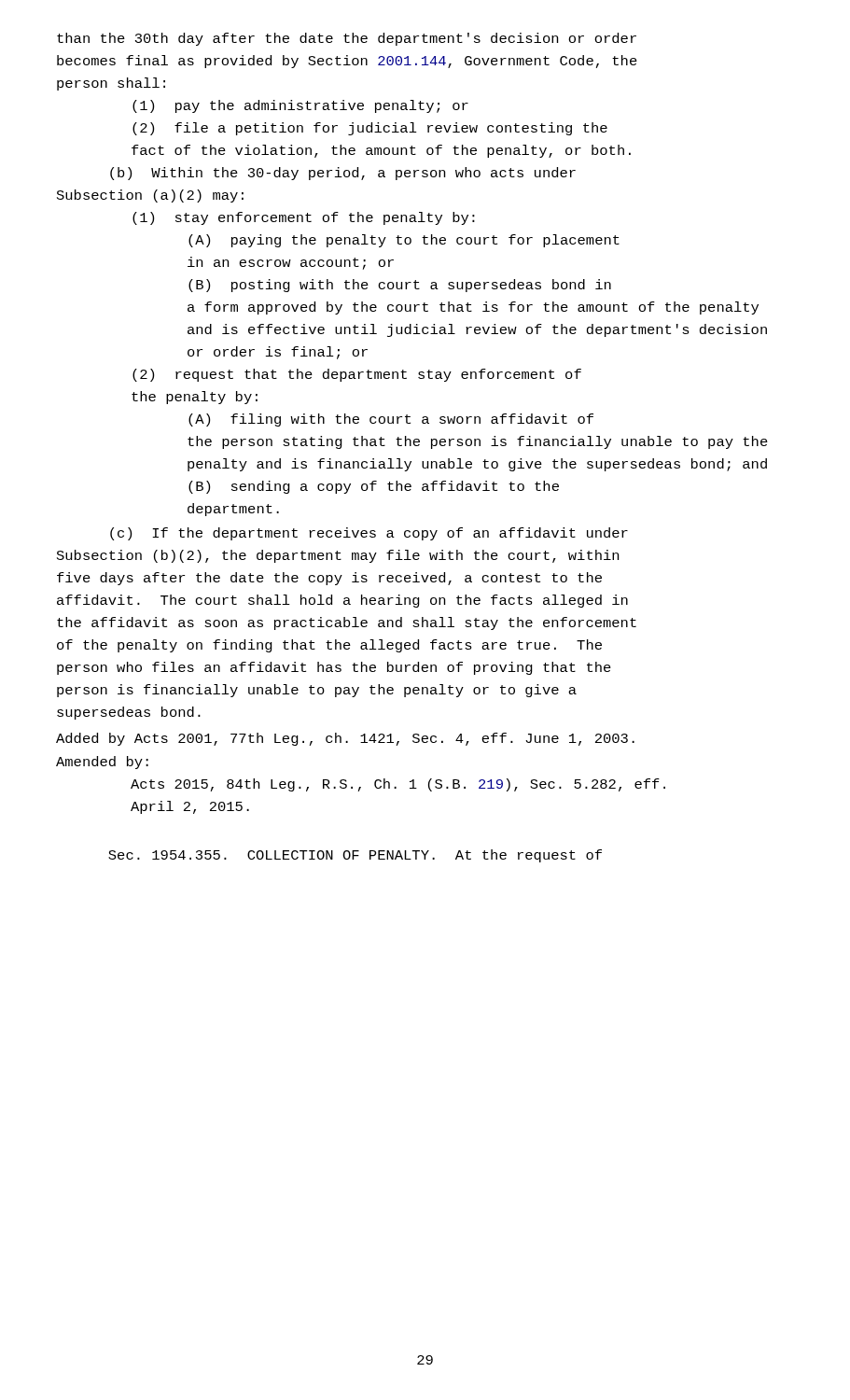Point to the text starting "(B) posting with the court a supersedeas"

(x=477, y=319)
